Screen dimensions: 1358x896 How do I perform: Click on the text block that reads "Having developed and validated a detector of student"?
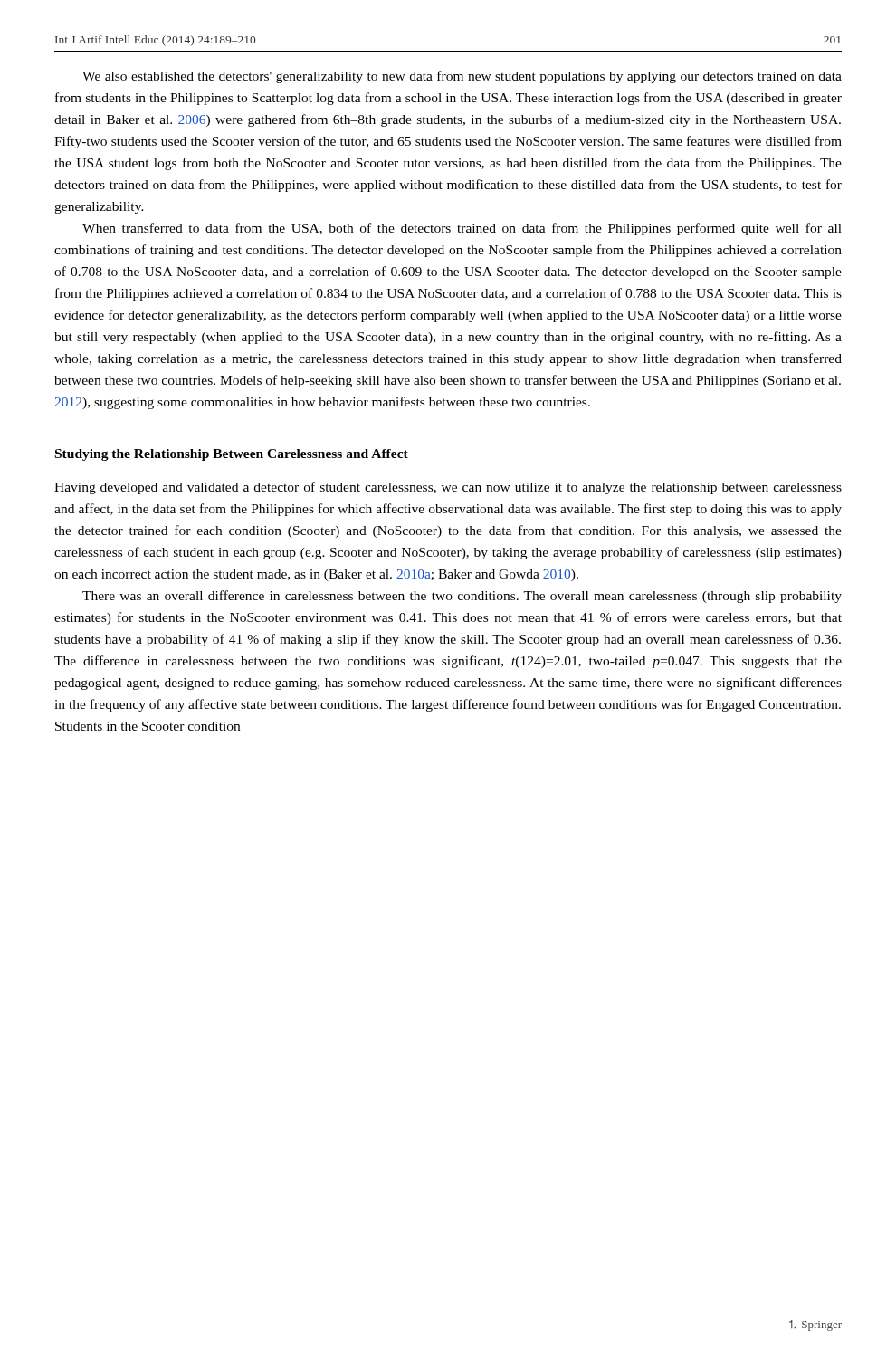coord(448,531)
